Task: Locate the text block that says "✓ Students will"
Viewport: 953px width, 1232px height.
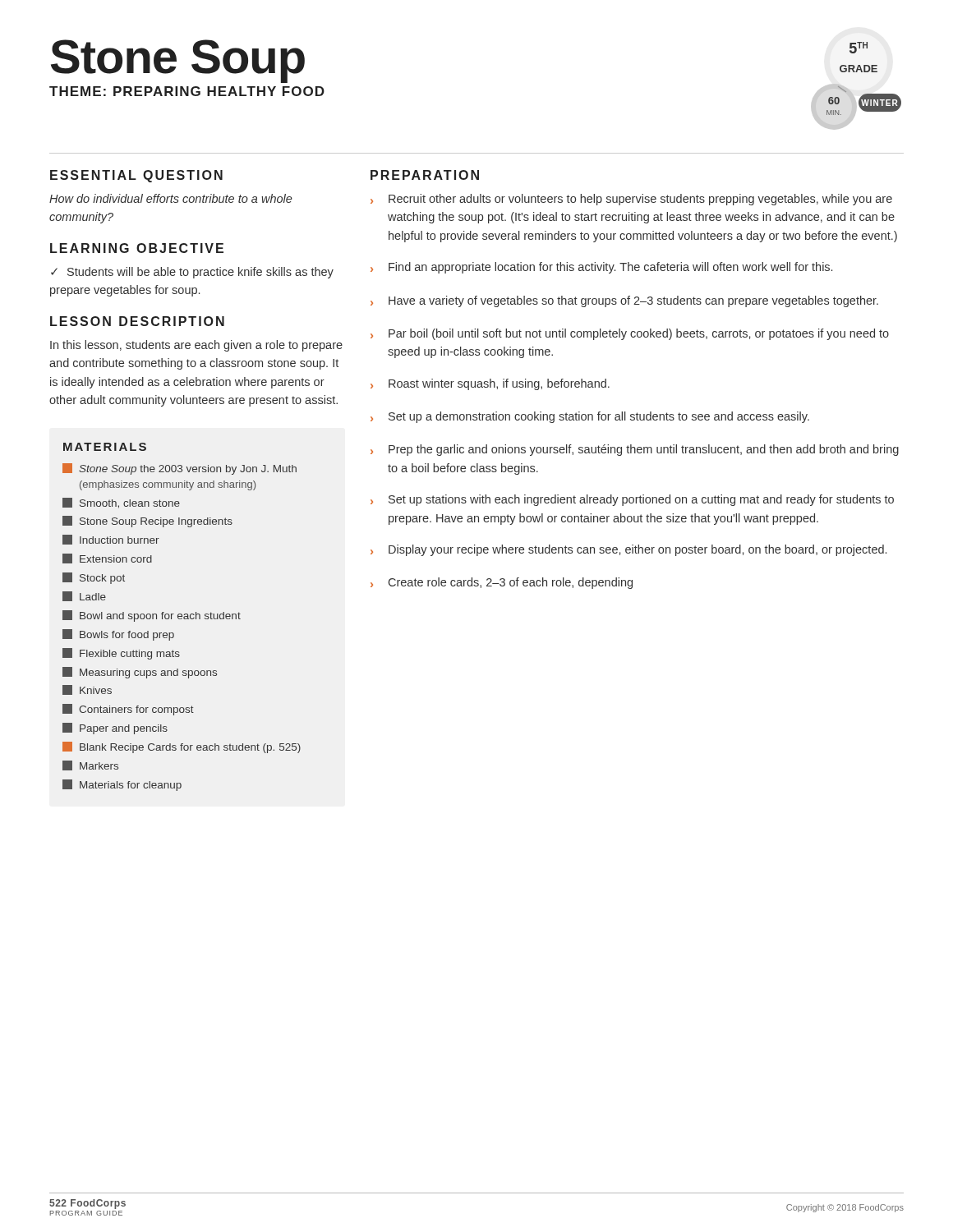Action: click(x=191, y=281)
